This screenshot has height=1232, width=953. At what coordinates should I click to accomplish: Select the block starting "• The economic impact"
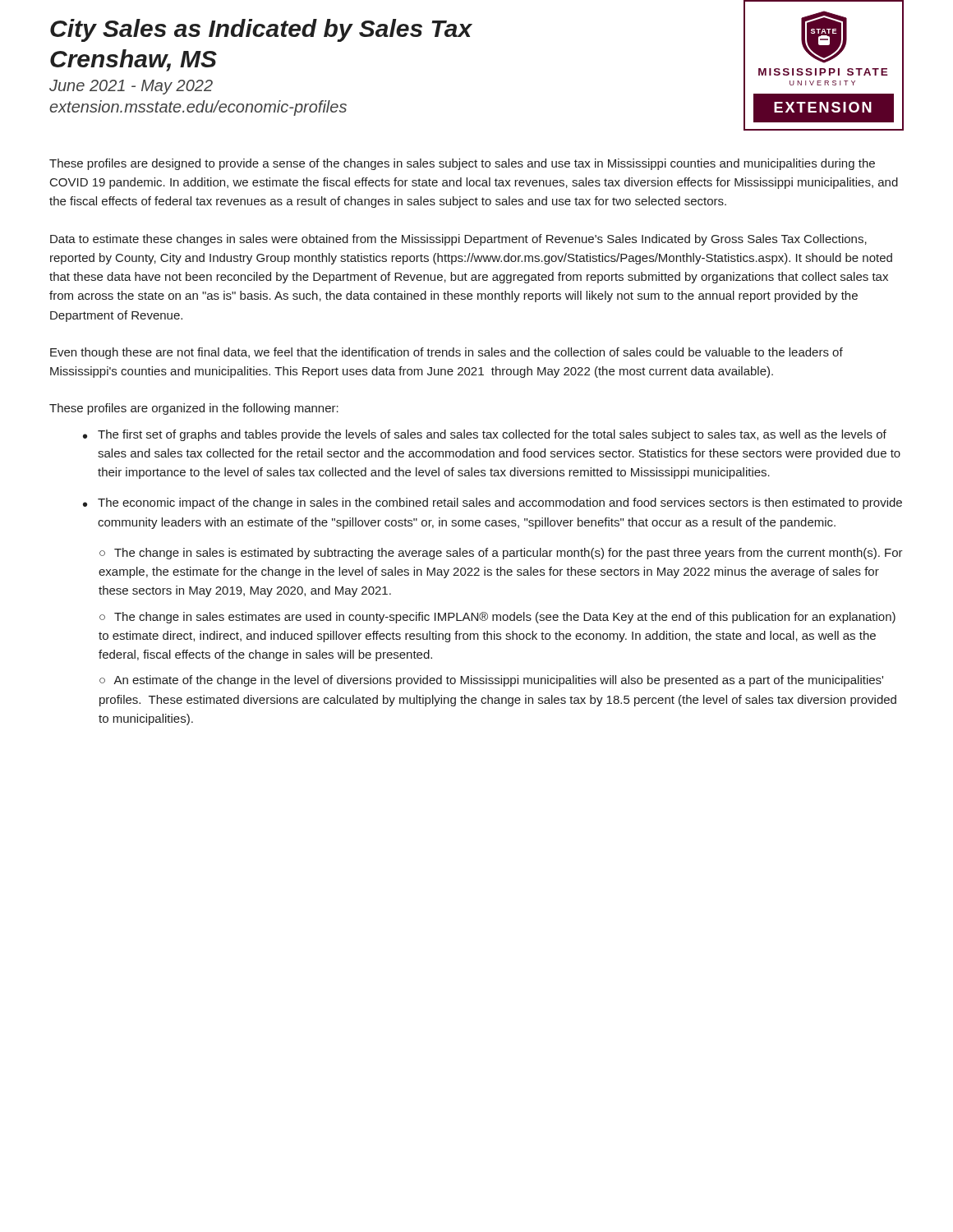[x=493, y=512]
